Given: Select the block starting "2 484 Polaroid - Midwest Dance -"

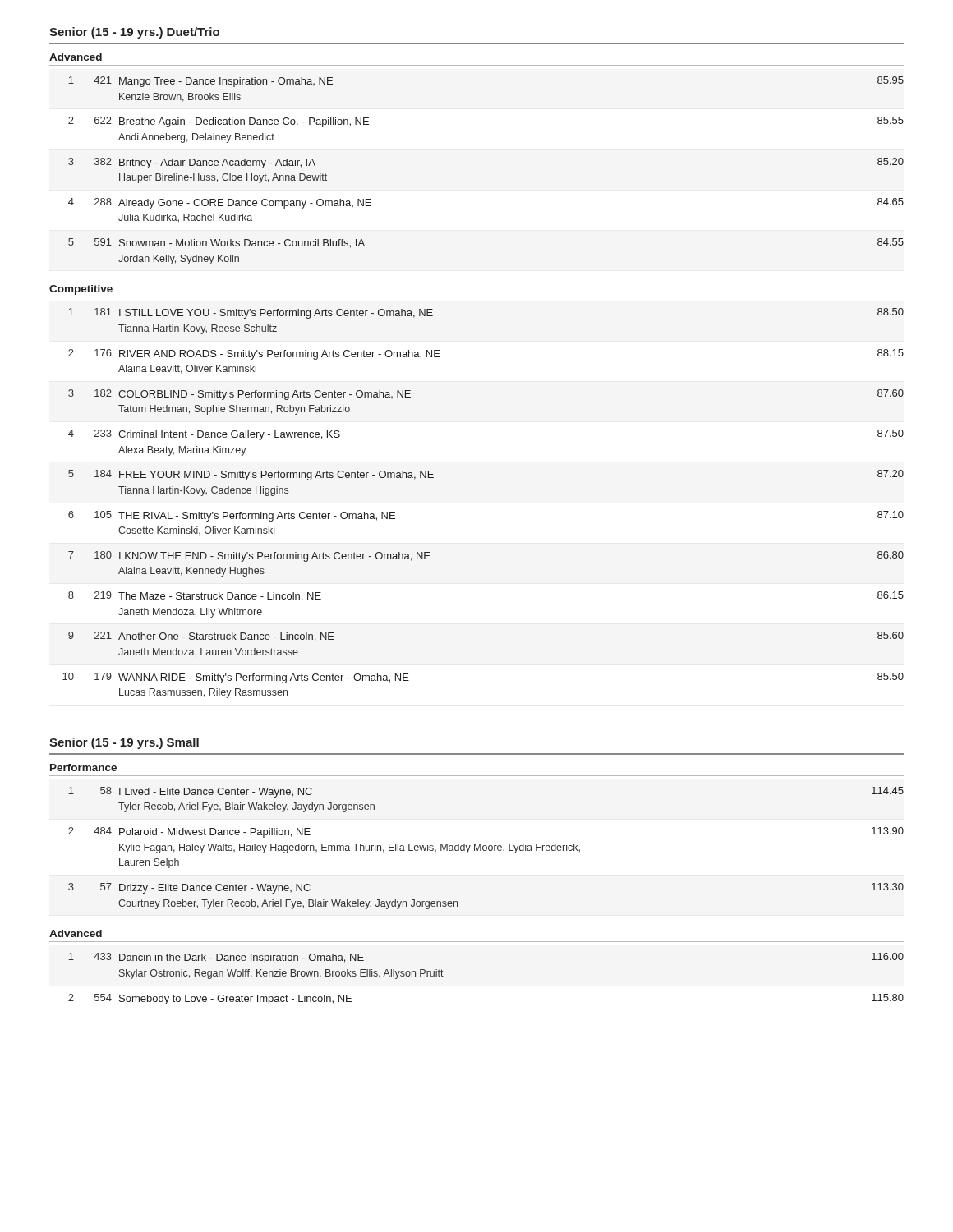Looking at the screenshot, I should [476, 847].
